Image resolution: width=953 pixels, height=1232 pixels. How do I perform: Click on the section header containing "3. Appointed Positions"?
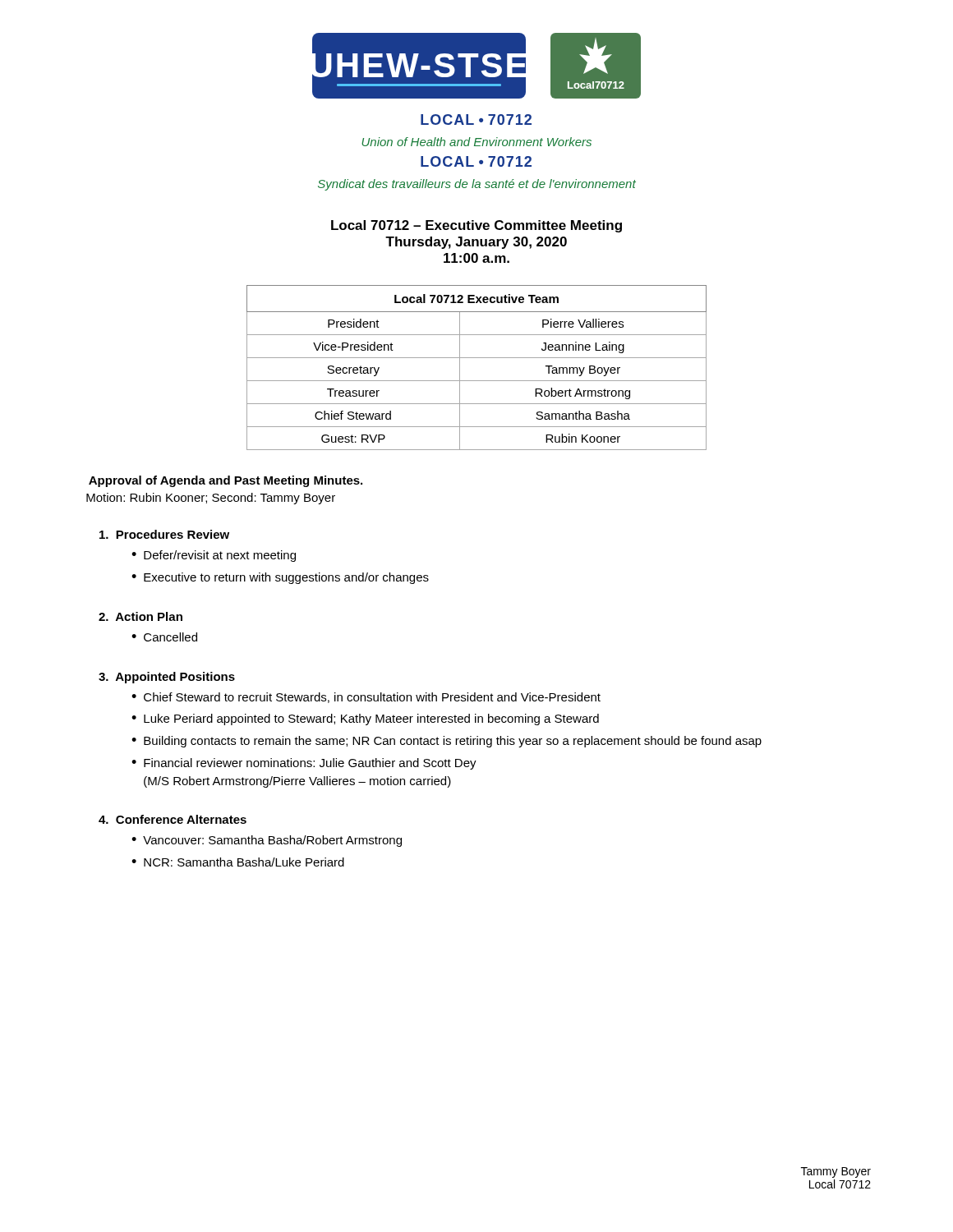pyautogui.click(x=167, y=676)
